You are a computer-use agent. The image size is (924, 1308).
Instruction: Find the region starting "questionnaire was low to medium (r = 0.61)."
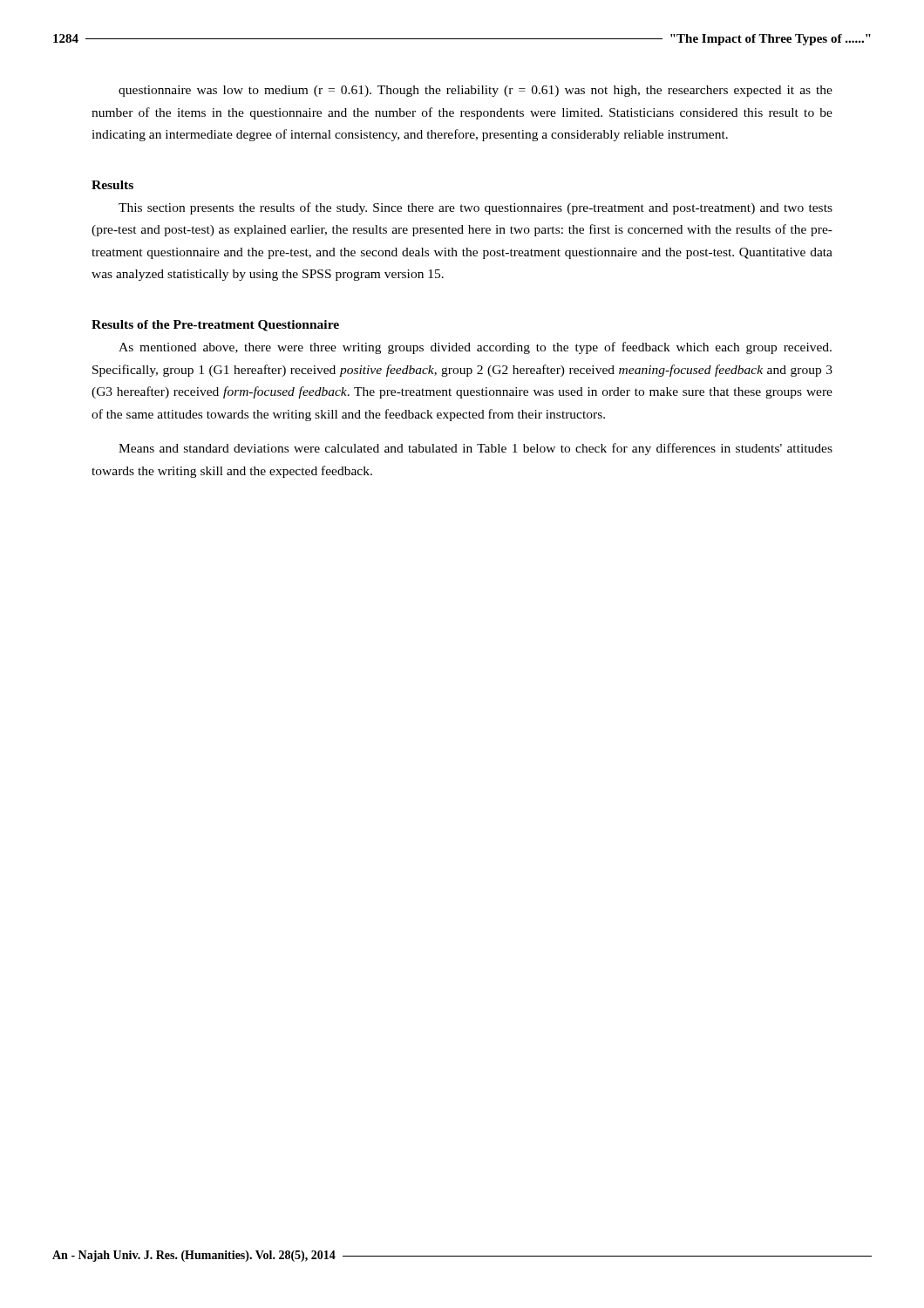coord(462,112)
